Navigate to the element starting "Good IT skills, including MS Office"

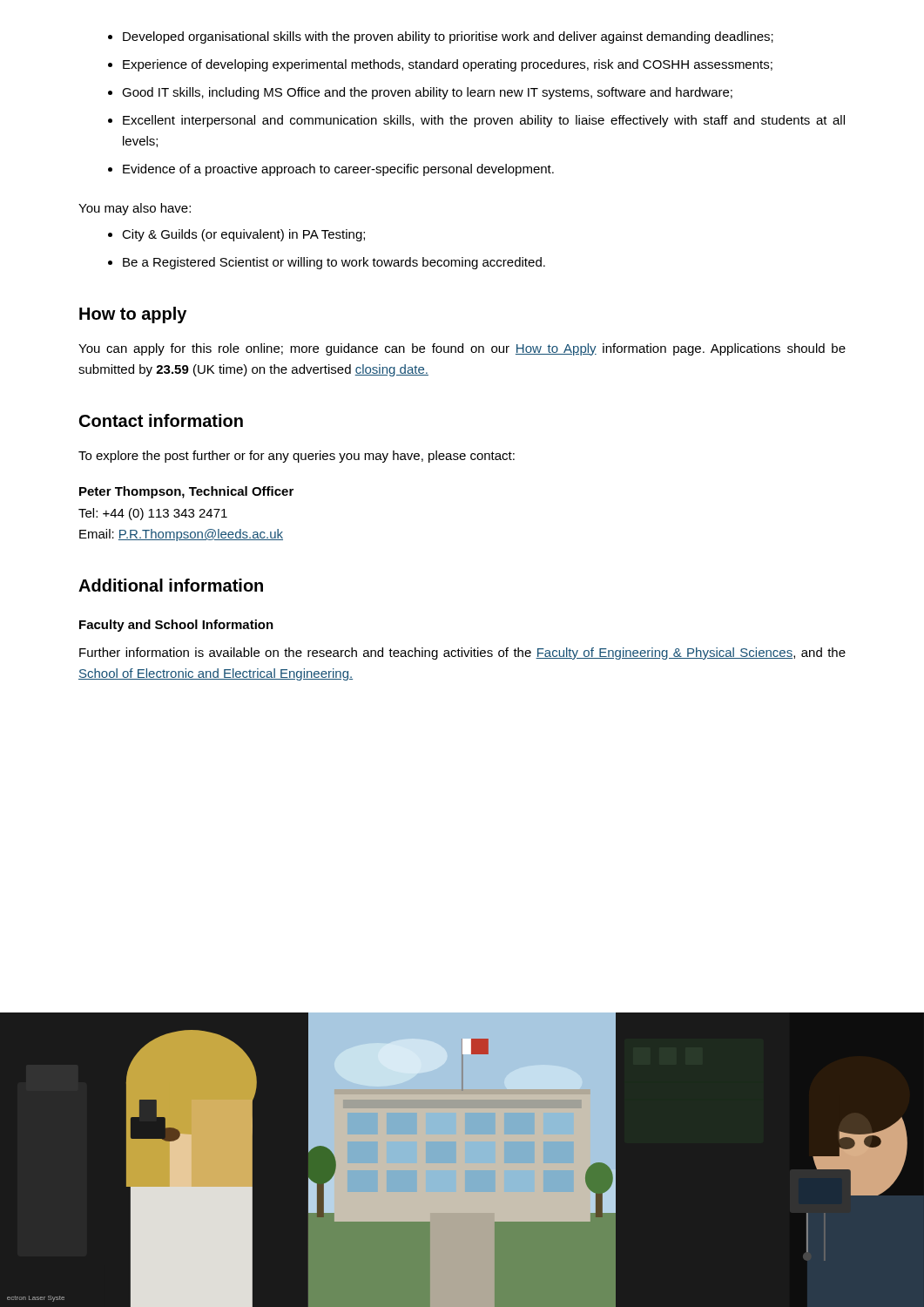tap(428, 92)
